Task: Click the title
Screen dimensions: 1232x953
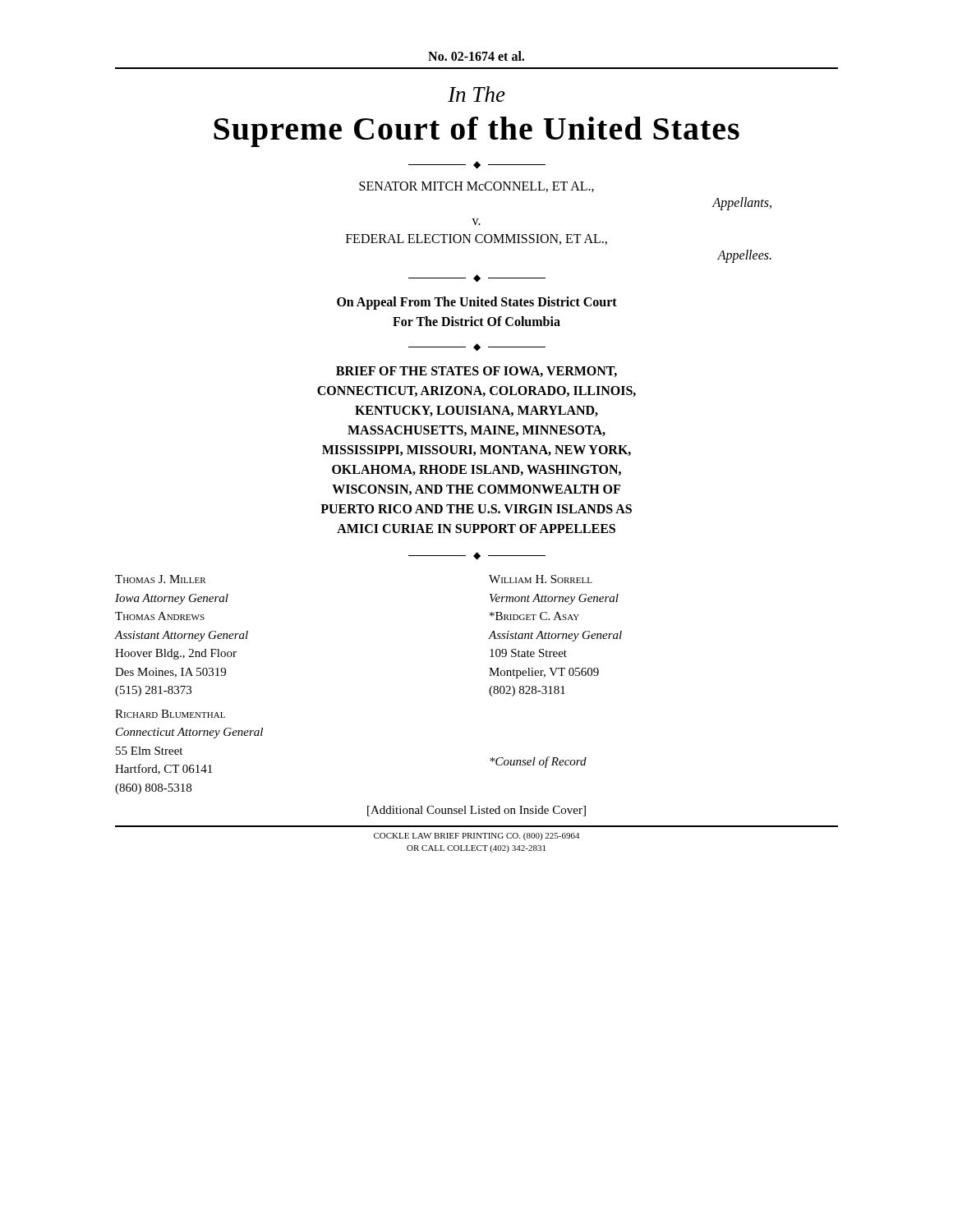Action: pos(476,115)
